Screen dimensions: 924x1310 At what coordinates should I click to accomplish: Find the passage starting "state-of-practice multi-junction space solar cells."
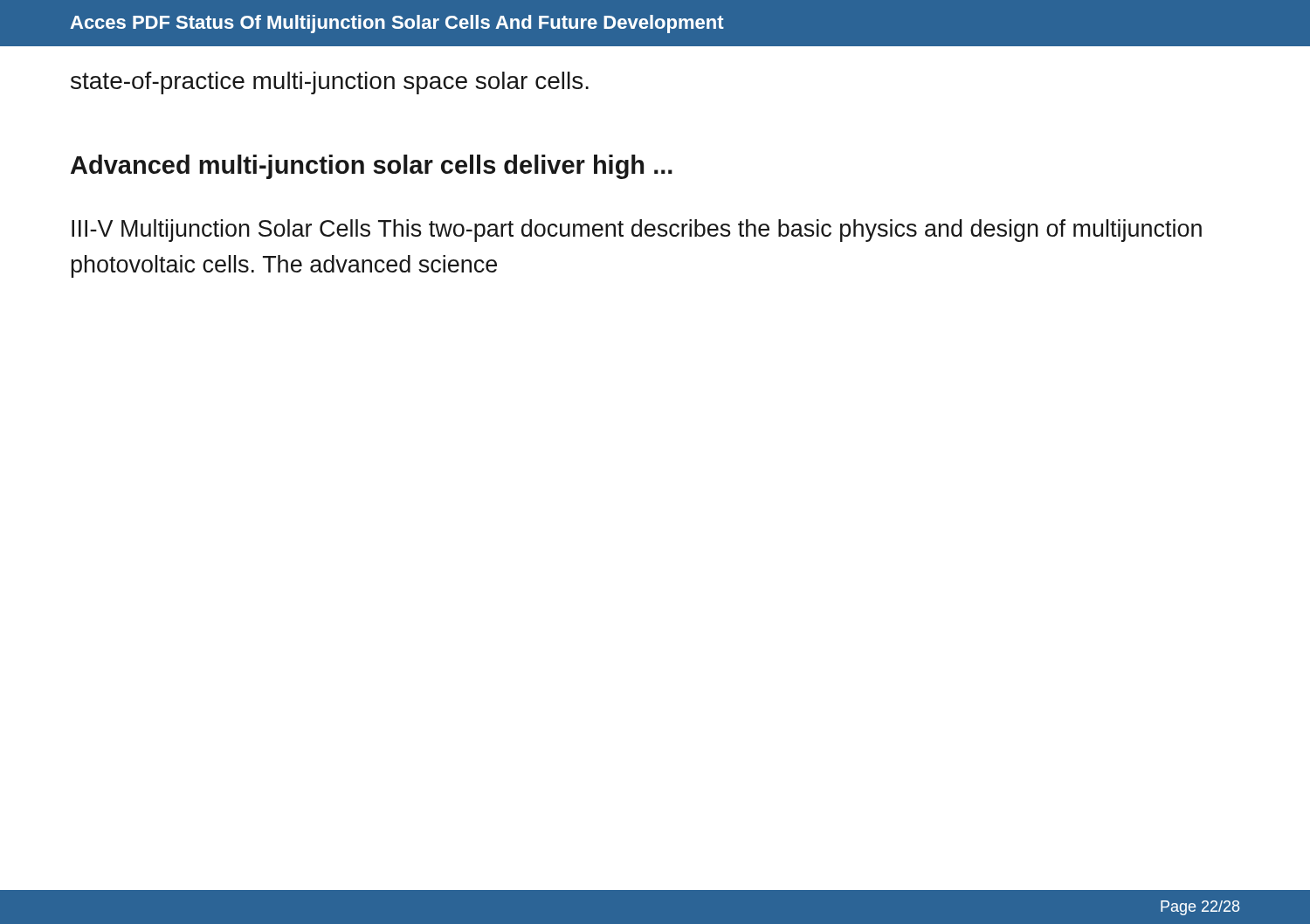[x=330, y=81]
